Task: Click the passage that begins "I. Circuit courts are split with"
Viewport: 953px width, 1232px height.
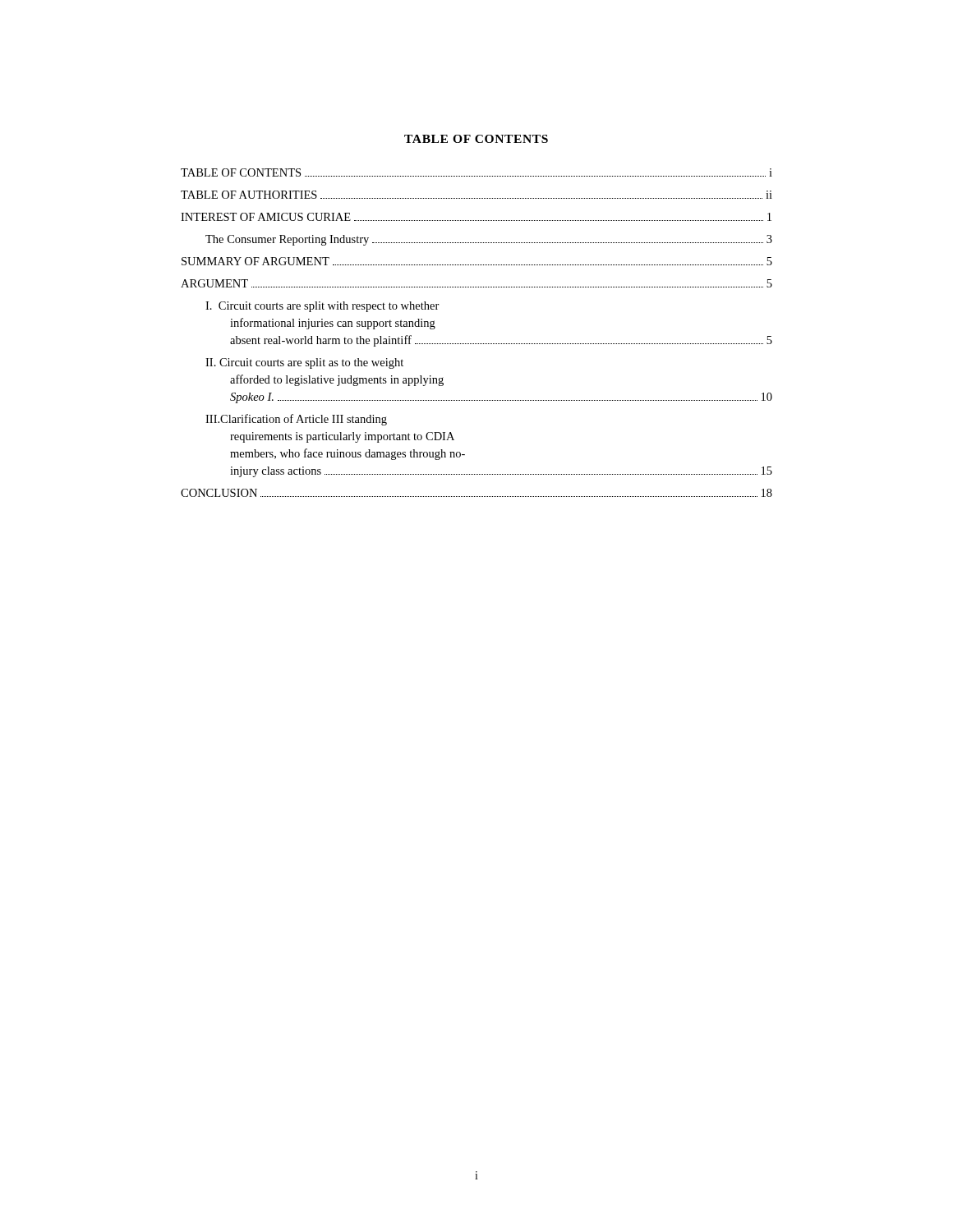Action: tap(322, 307)
